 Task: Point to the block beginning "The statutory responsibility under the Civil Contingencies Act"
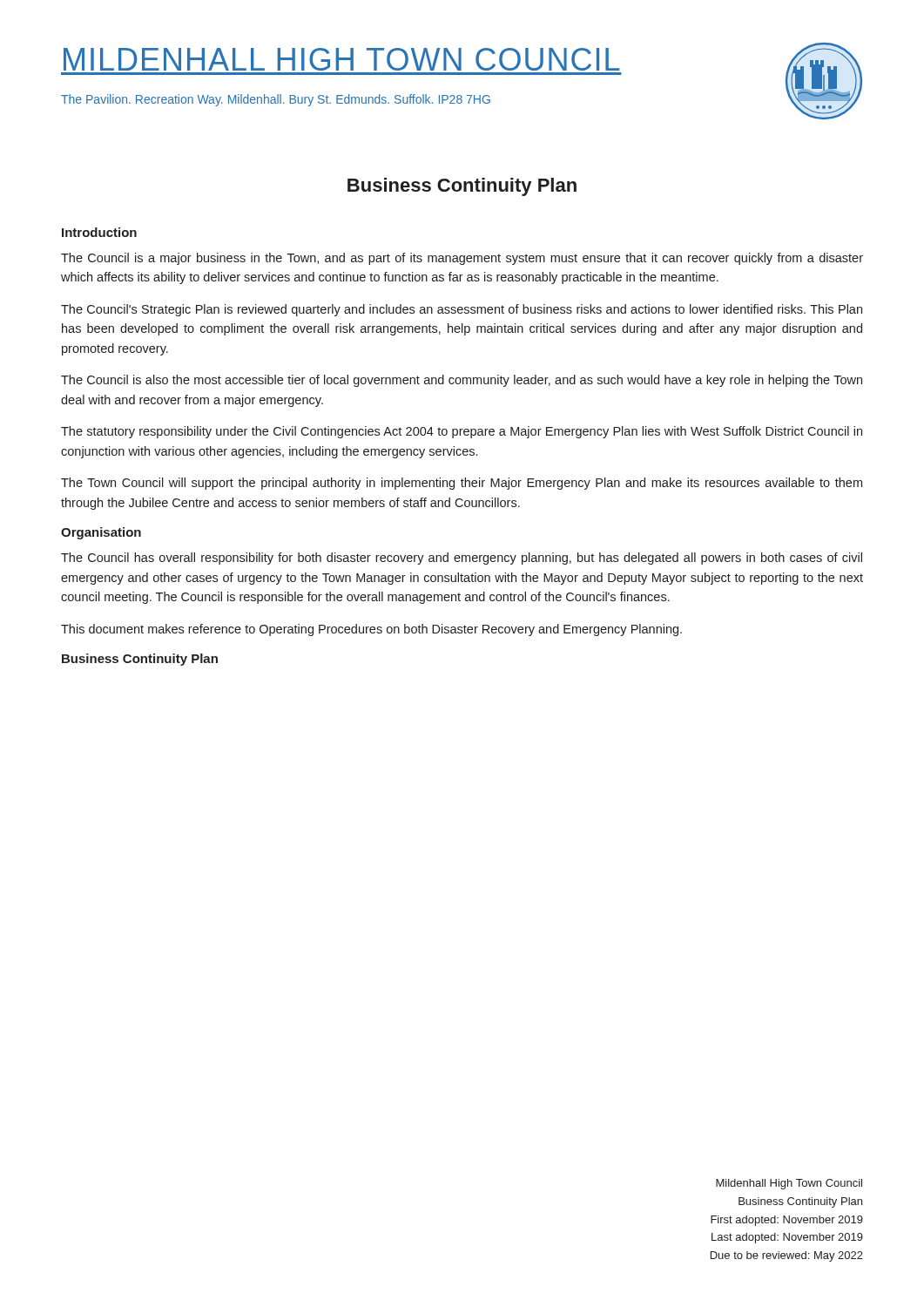[x=462, y=442]
